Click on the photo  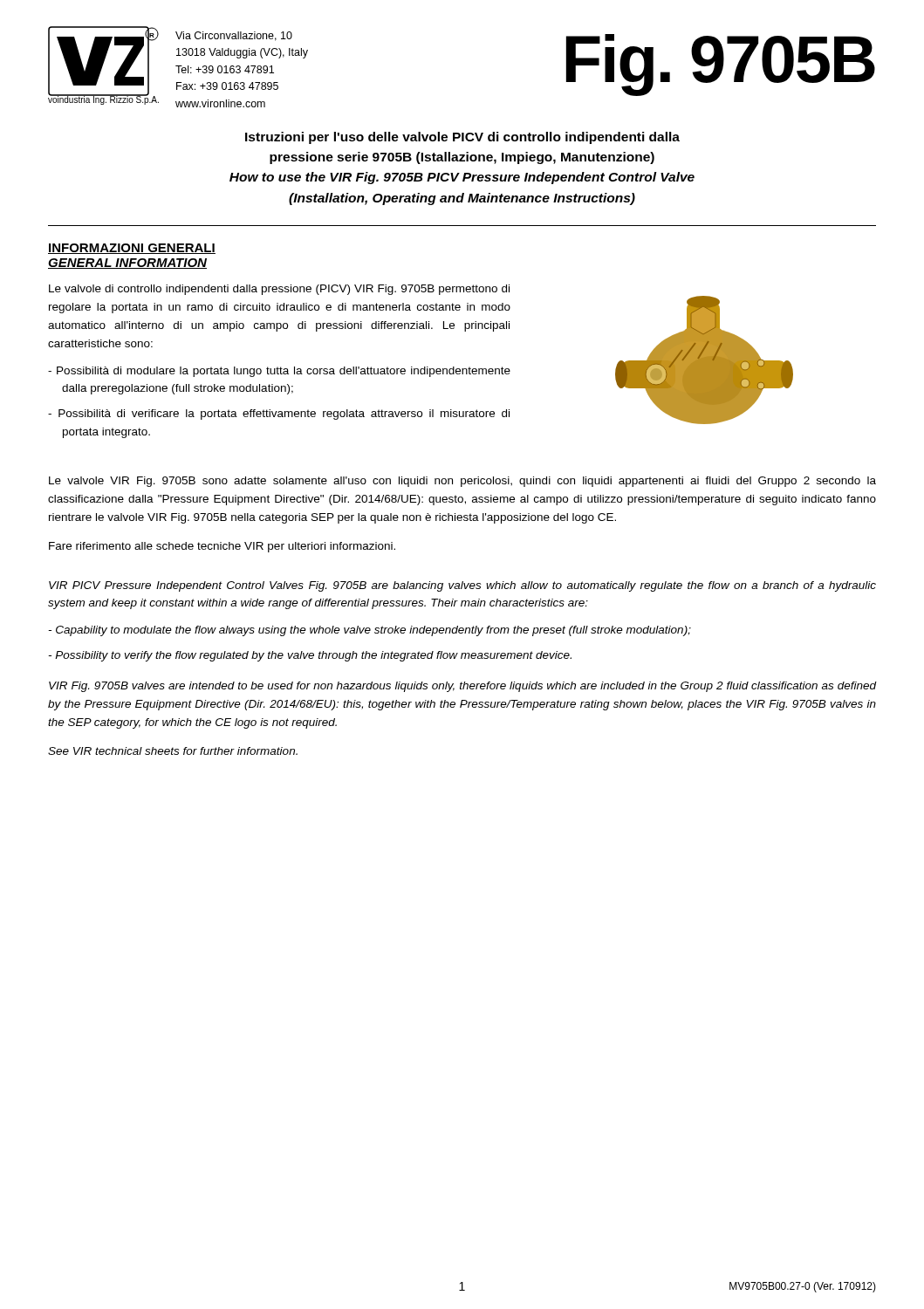(x=704, y=372)
